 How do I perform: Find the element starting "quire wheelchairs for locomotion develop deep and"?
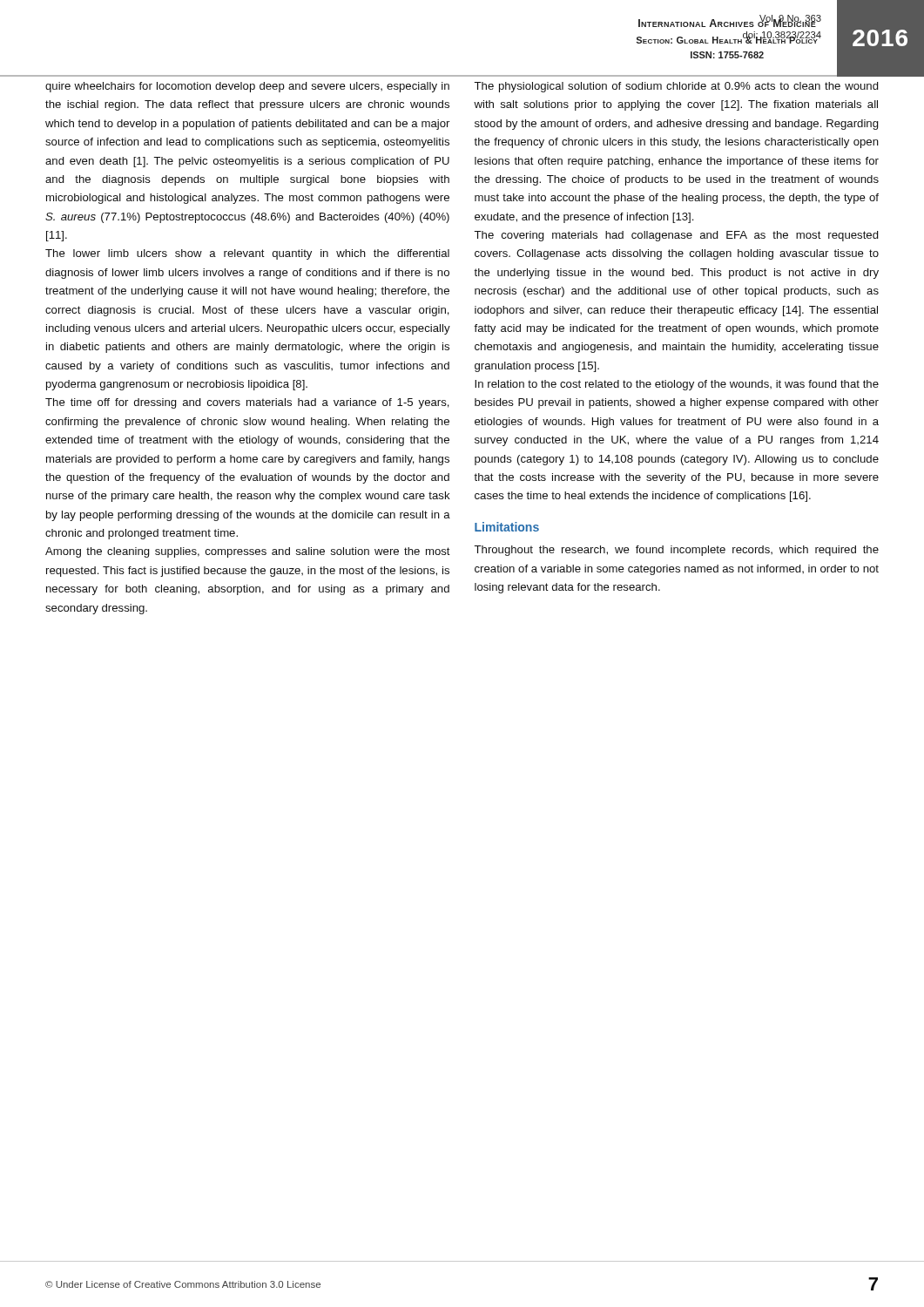[x=248, y=160]
